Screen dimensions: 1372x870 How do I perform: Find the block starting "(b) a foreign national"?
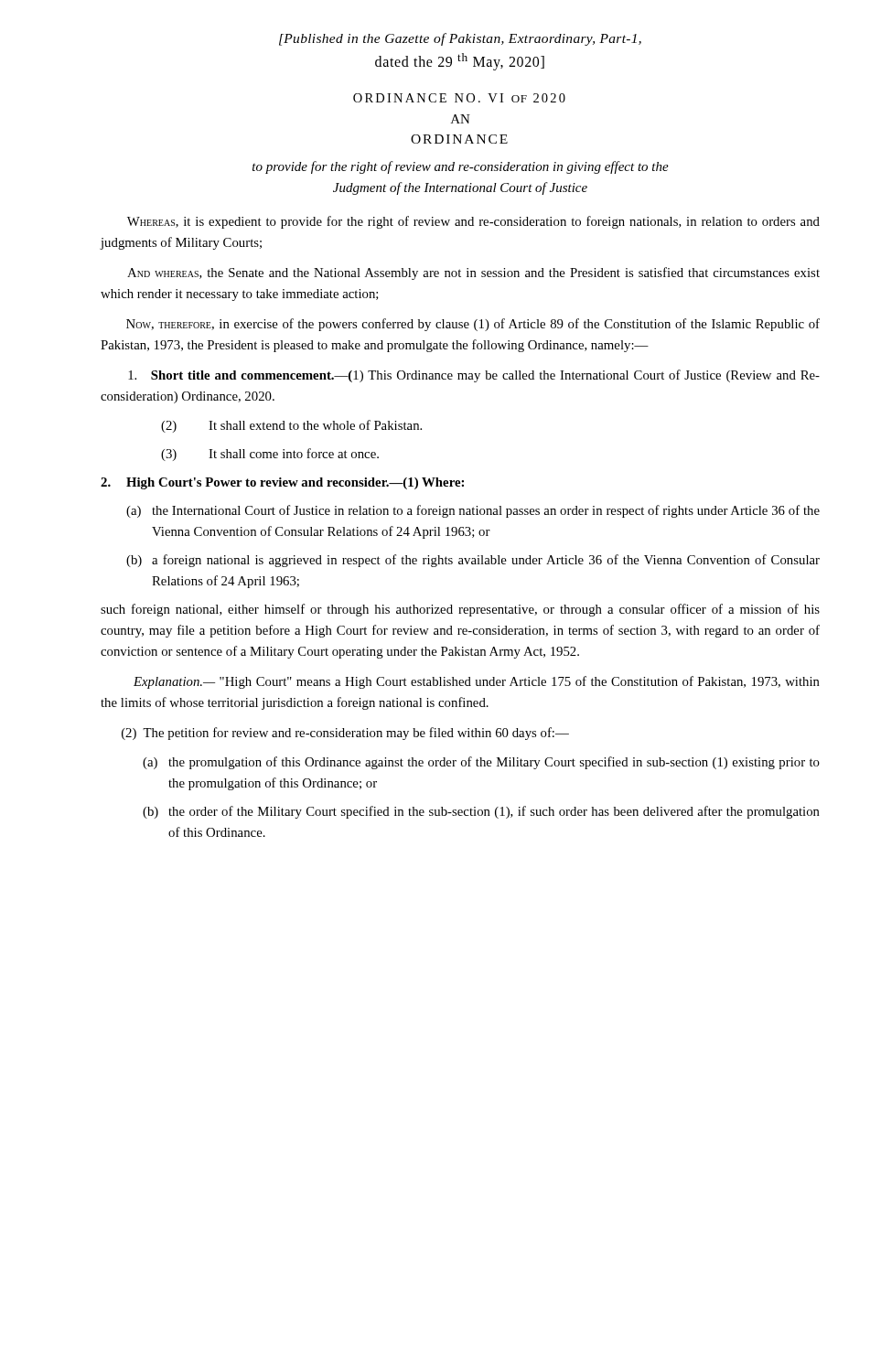tap(468, 571)
